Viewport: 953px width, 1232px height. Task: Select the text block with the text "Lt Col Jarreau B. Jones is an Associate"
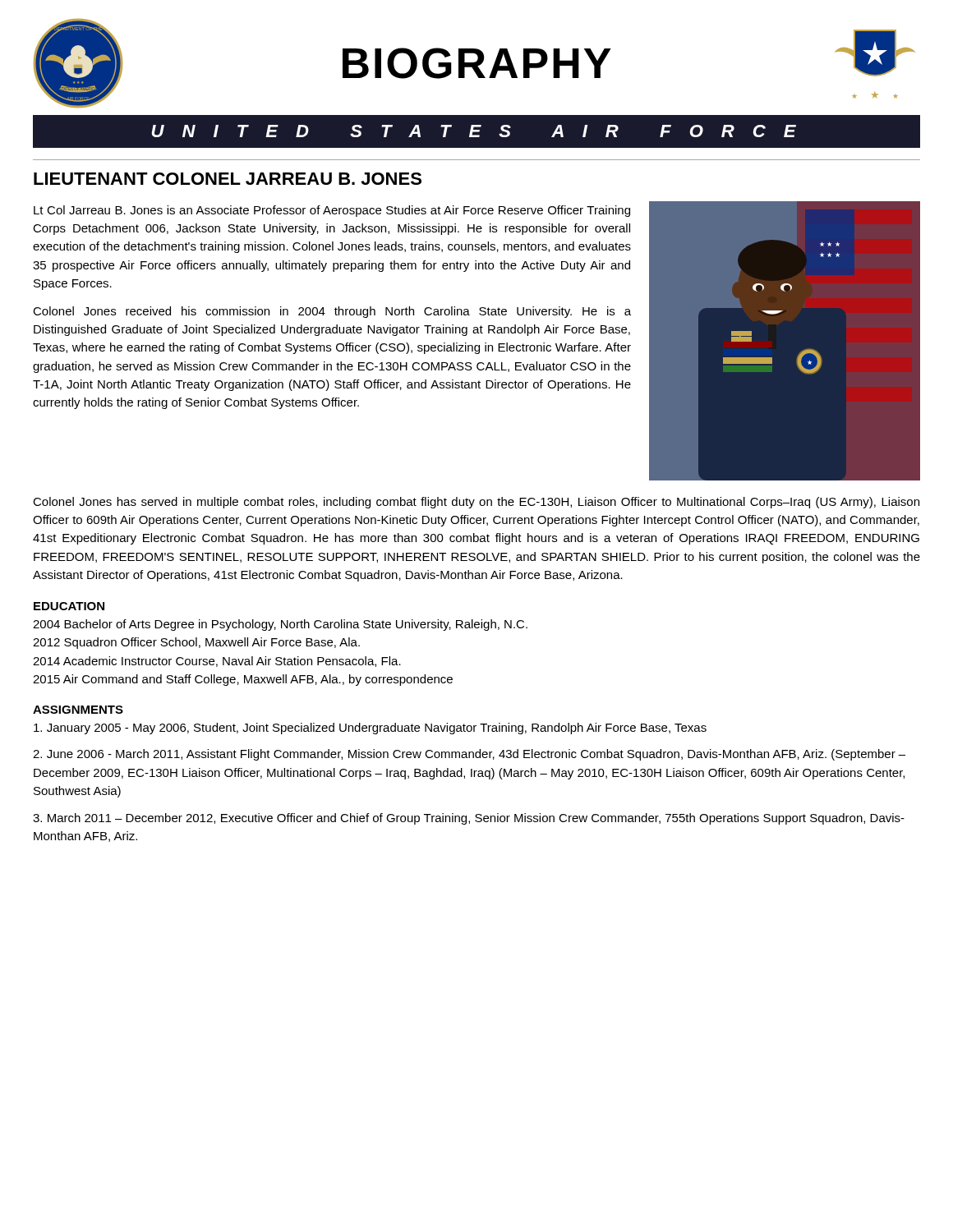[332, 306]
